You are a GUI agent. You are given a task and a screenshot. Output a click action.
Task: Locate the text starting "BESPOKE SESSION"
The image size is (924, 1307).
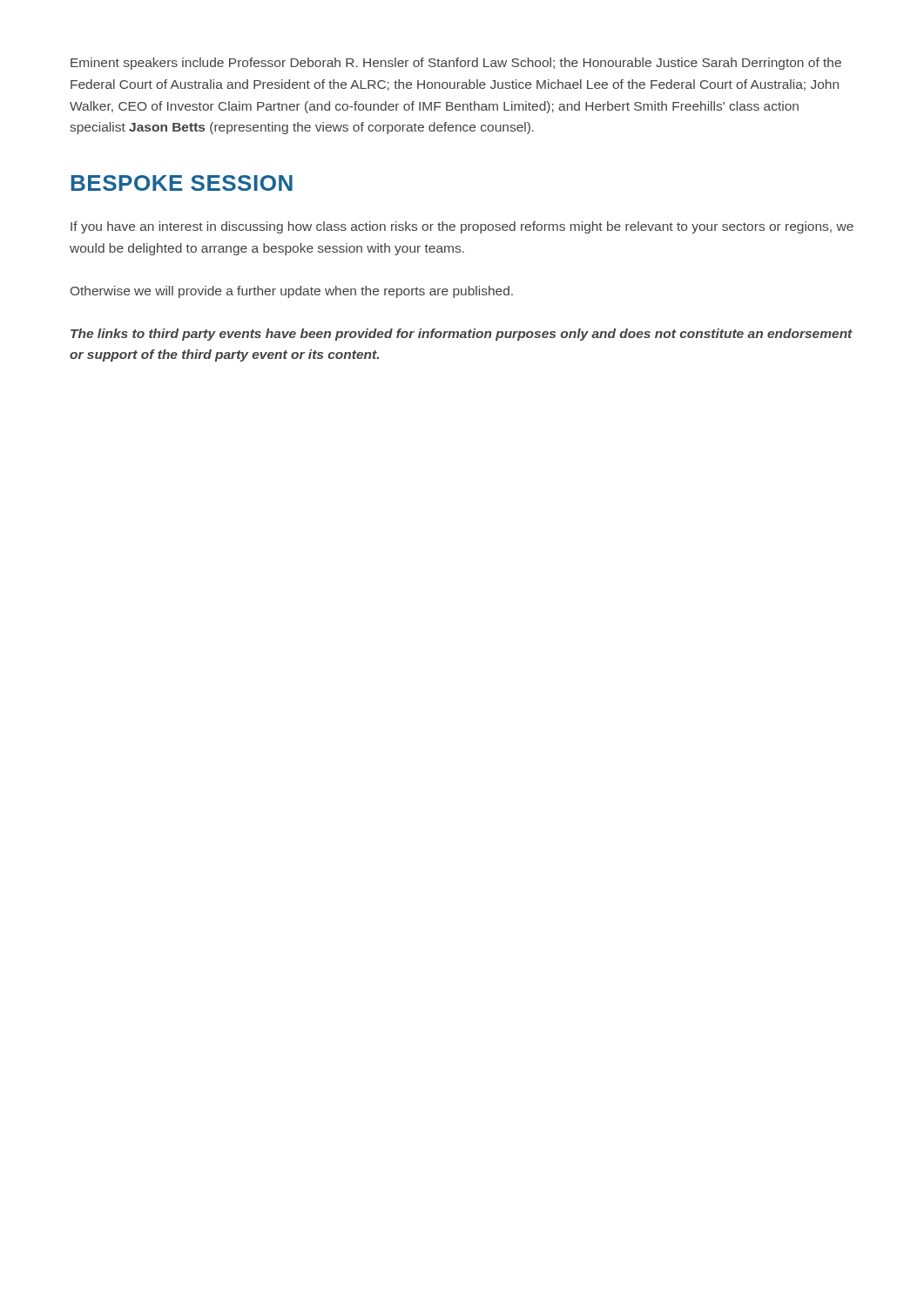point(182,183)
